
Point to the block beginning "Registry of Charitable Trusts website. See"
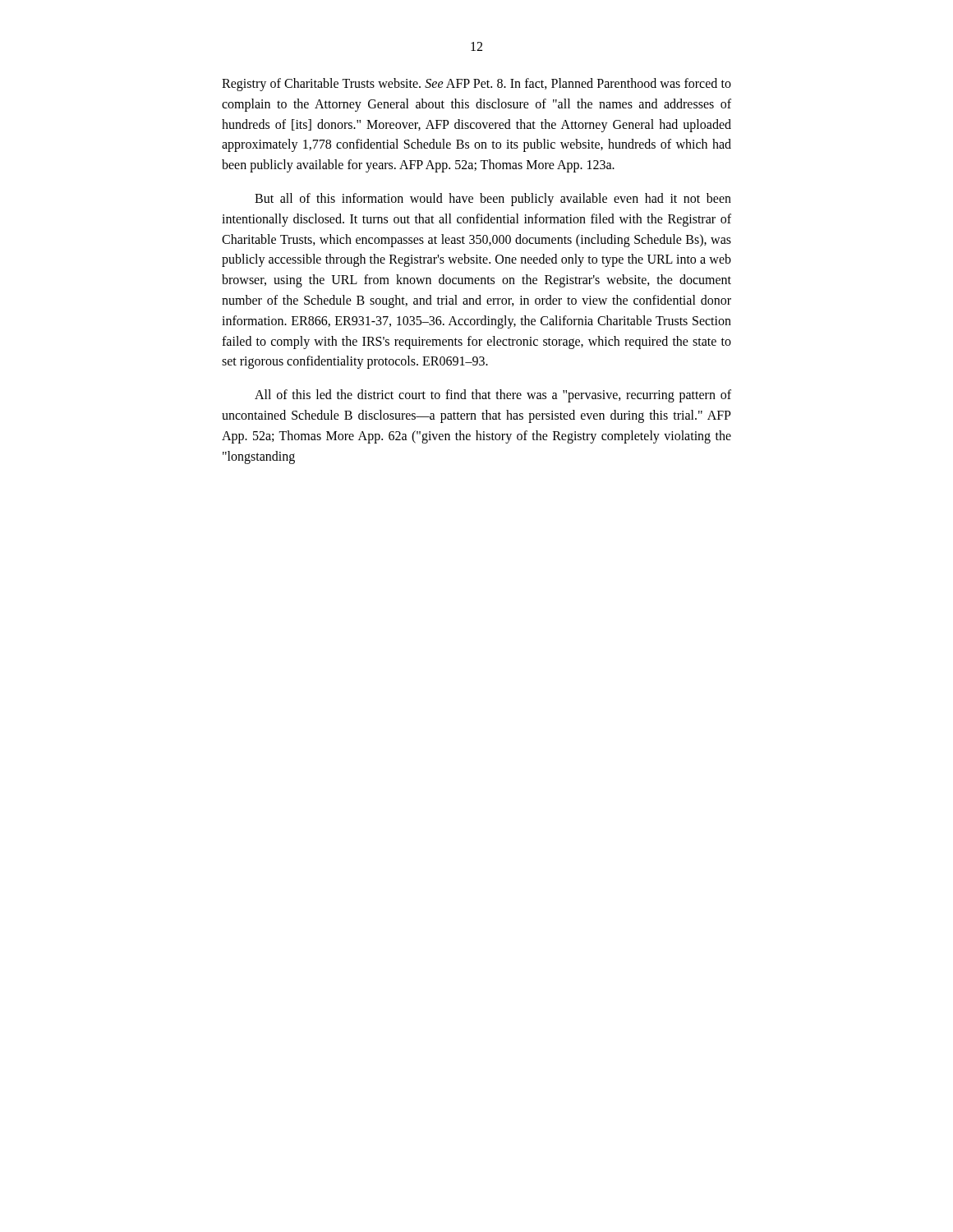coord(476,124)
